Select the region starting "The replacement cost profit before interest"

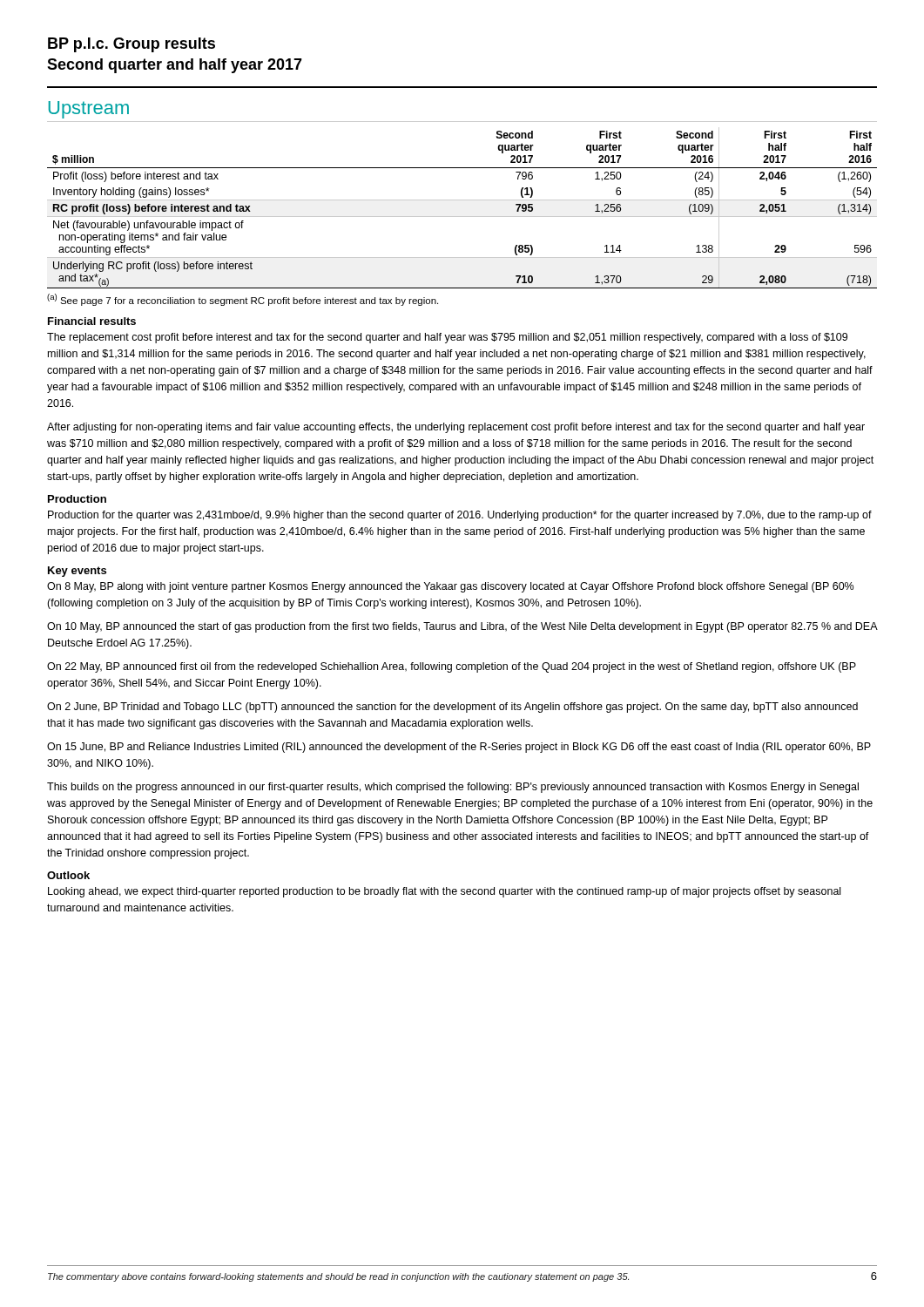point(460,370)
